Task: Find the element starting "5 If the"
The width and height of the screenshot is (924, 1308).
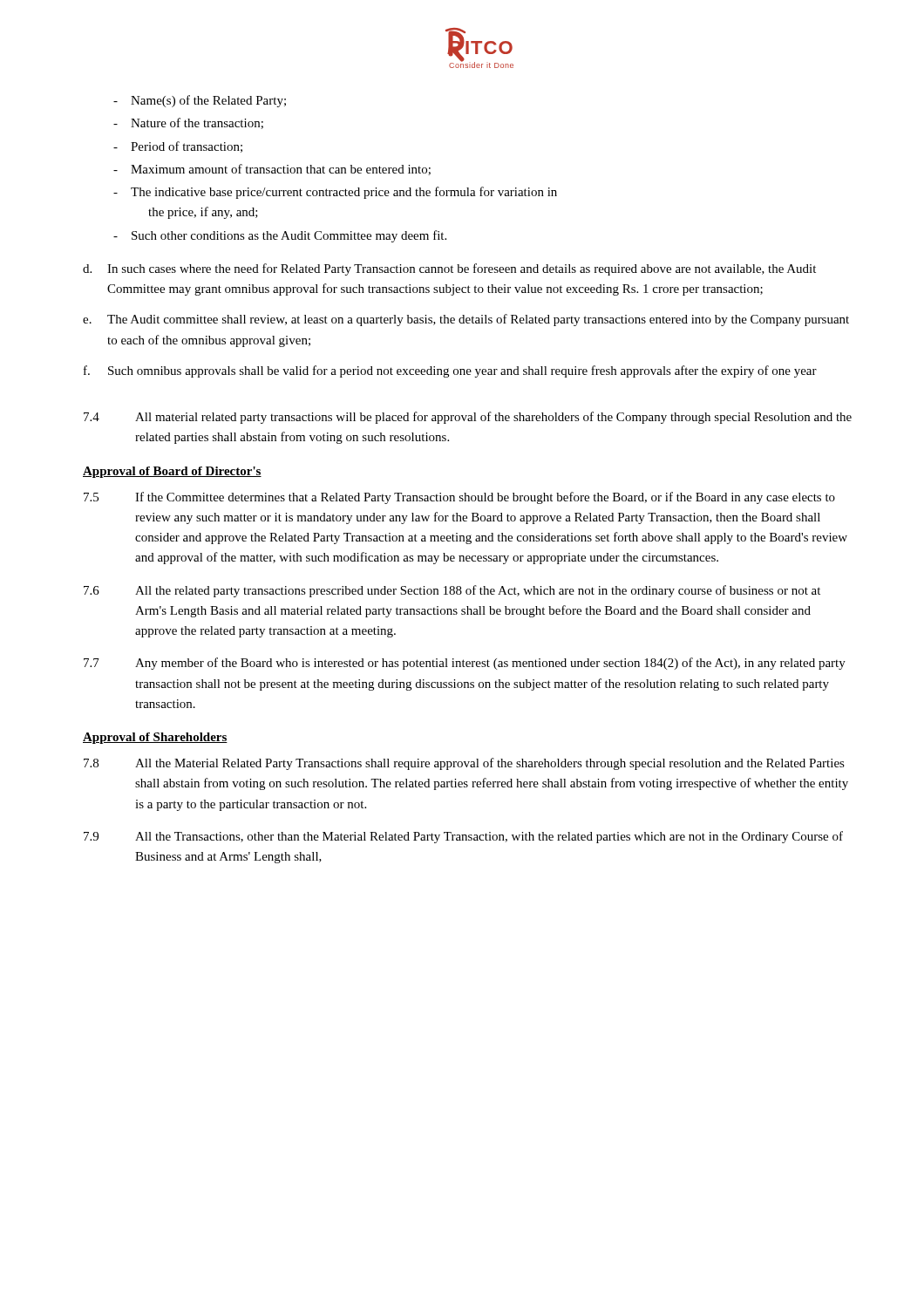Action: coord(469,528)
